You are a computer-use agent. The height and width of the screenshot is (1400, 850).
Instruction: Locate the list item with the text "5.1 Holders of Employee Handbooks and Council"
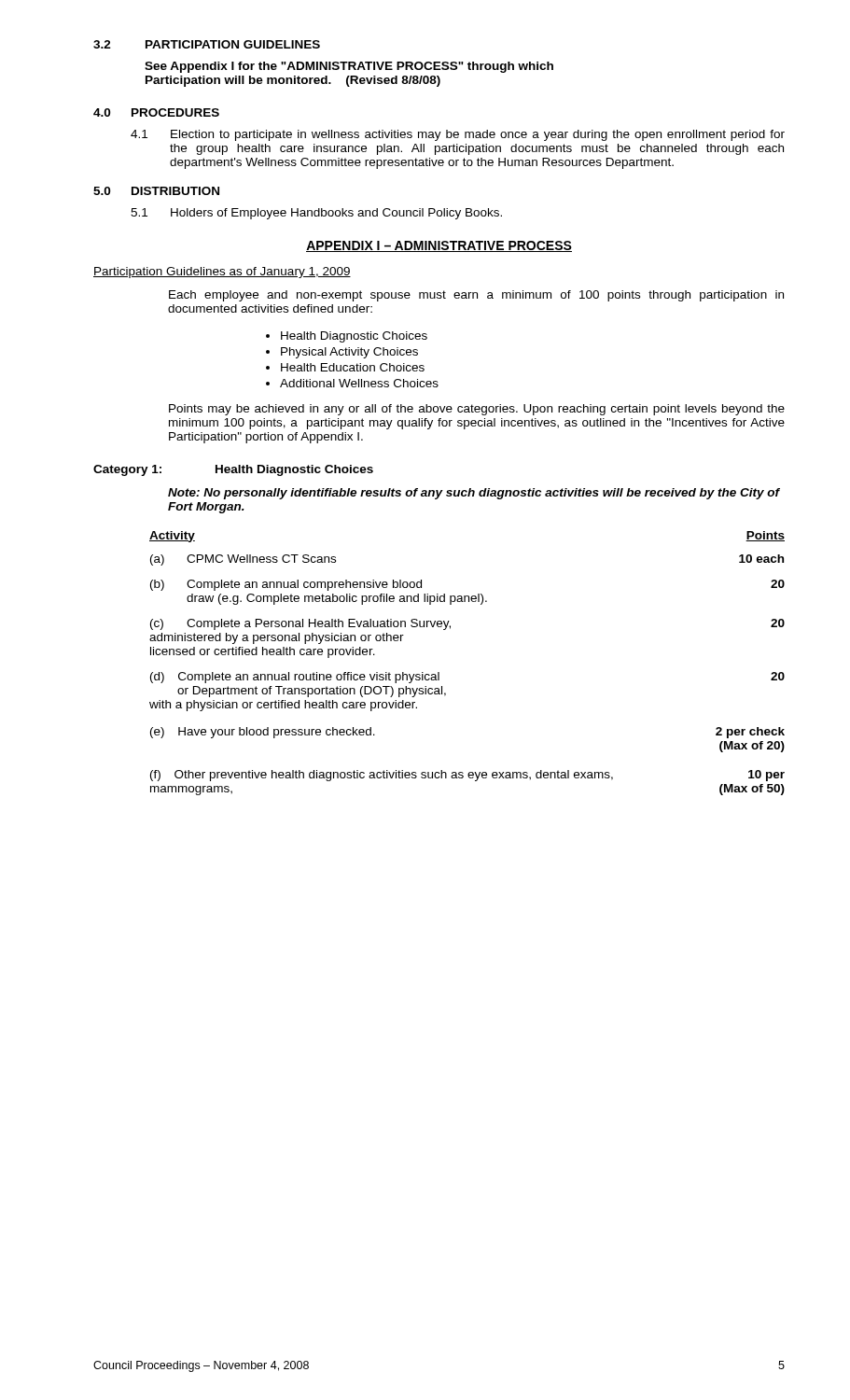click(458, 212)
